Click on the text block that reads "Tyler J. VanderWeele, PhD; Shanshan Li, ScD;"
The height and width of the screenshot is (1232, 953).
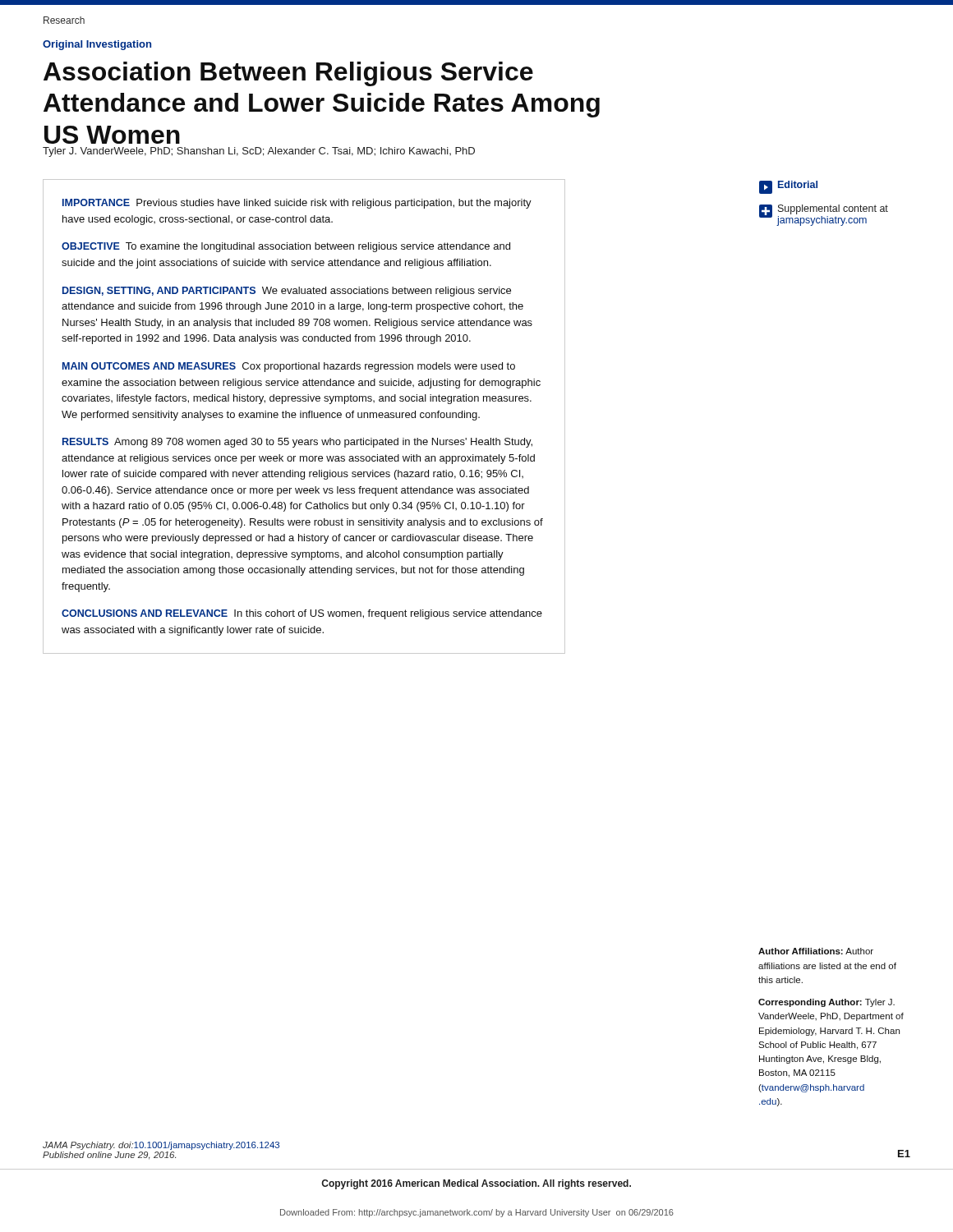coord(259,151)
